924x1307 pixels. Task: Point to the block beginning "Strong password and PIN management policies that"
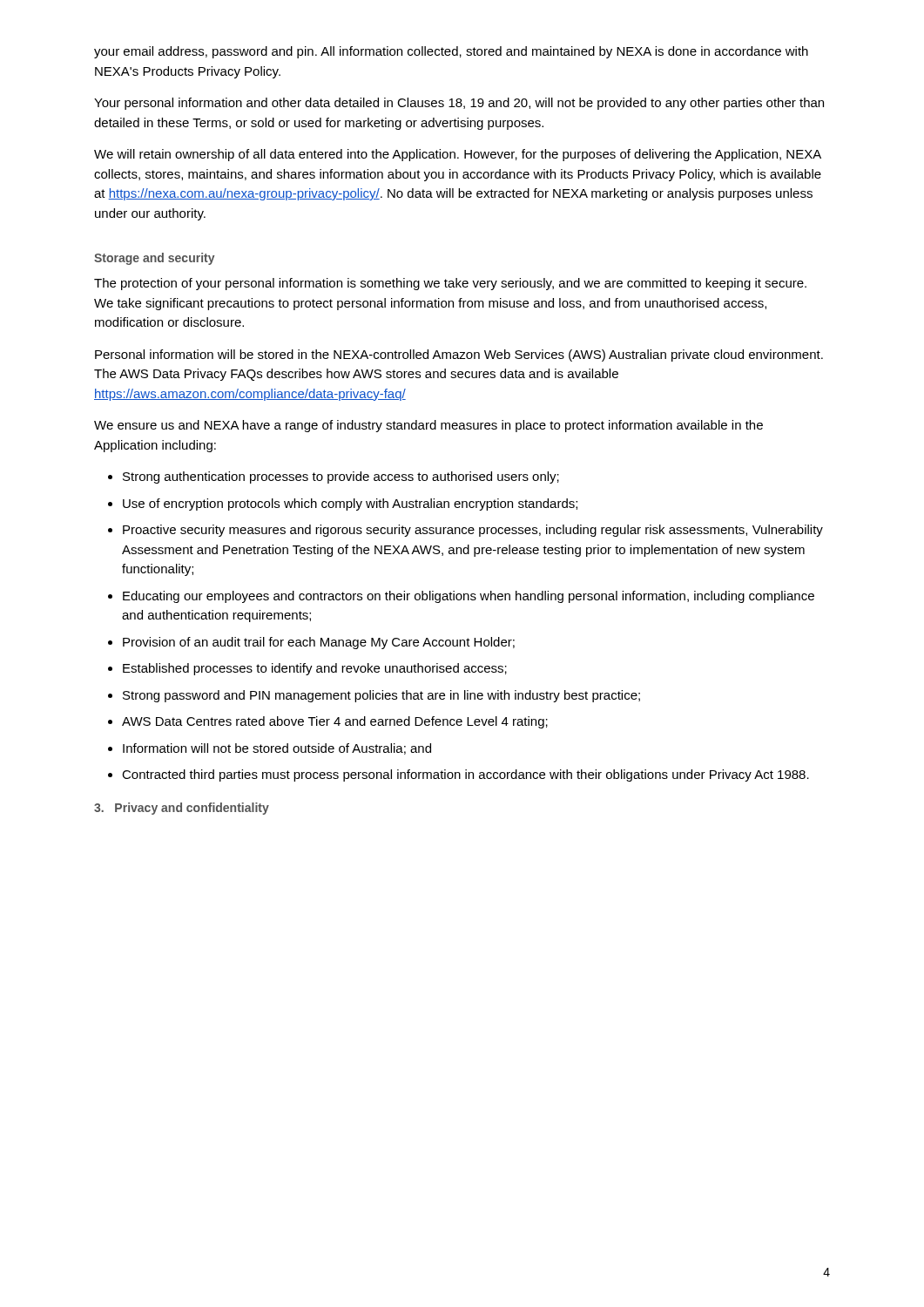pyautogui.click(x=382, y=694)
